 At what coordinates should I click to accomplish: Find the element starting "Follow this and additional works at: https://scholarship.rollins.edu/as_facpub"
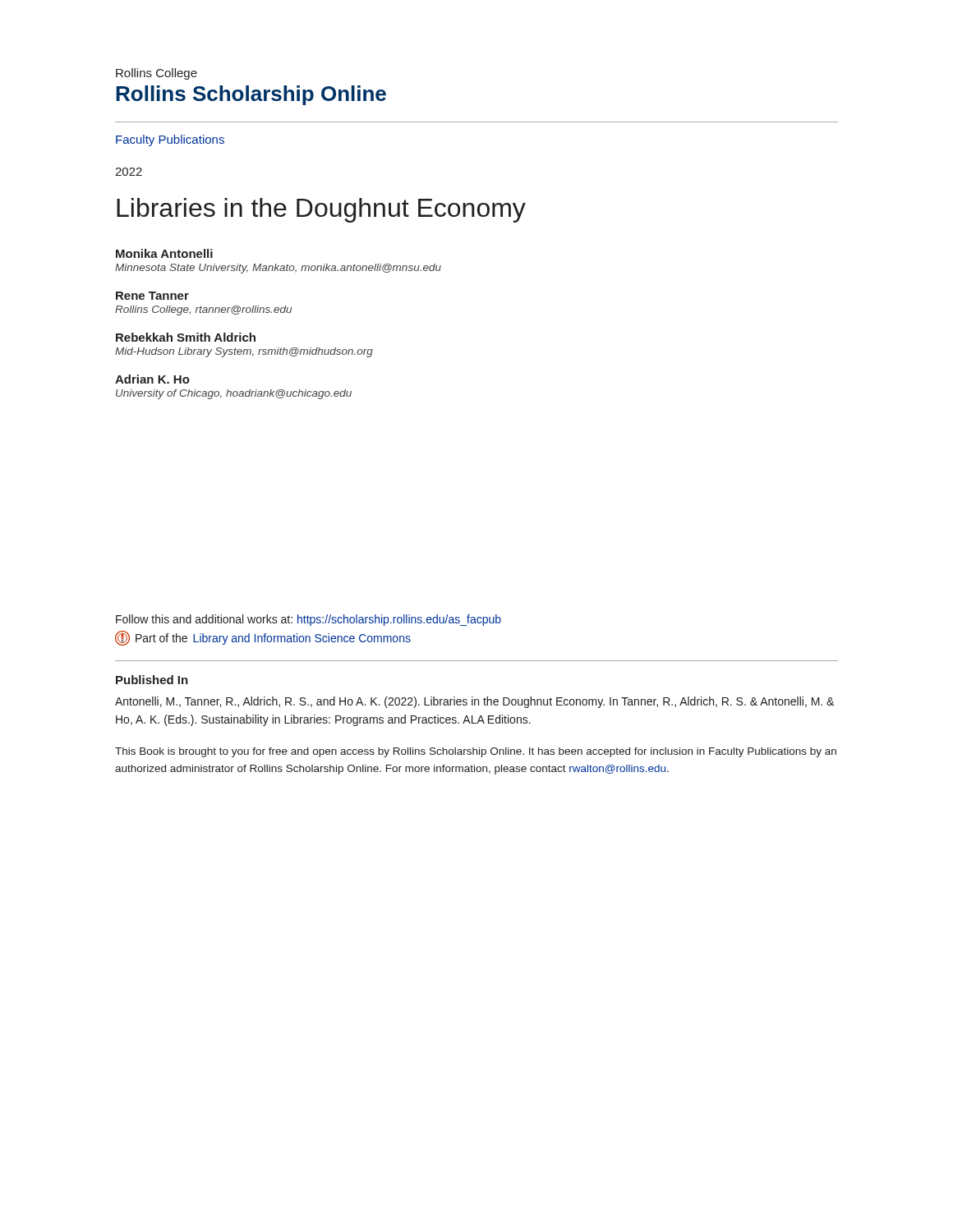(308, 619)
